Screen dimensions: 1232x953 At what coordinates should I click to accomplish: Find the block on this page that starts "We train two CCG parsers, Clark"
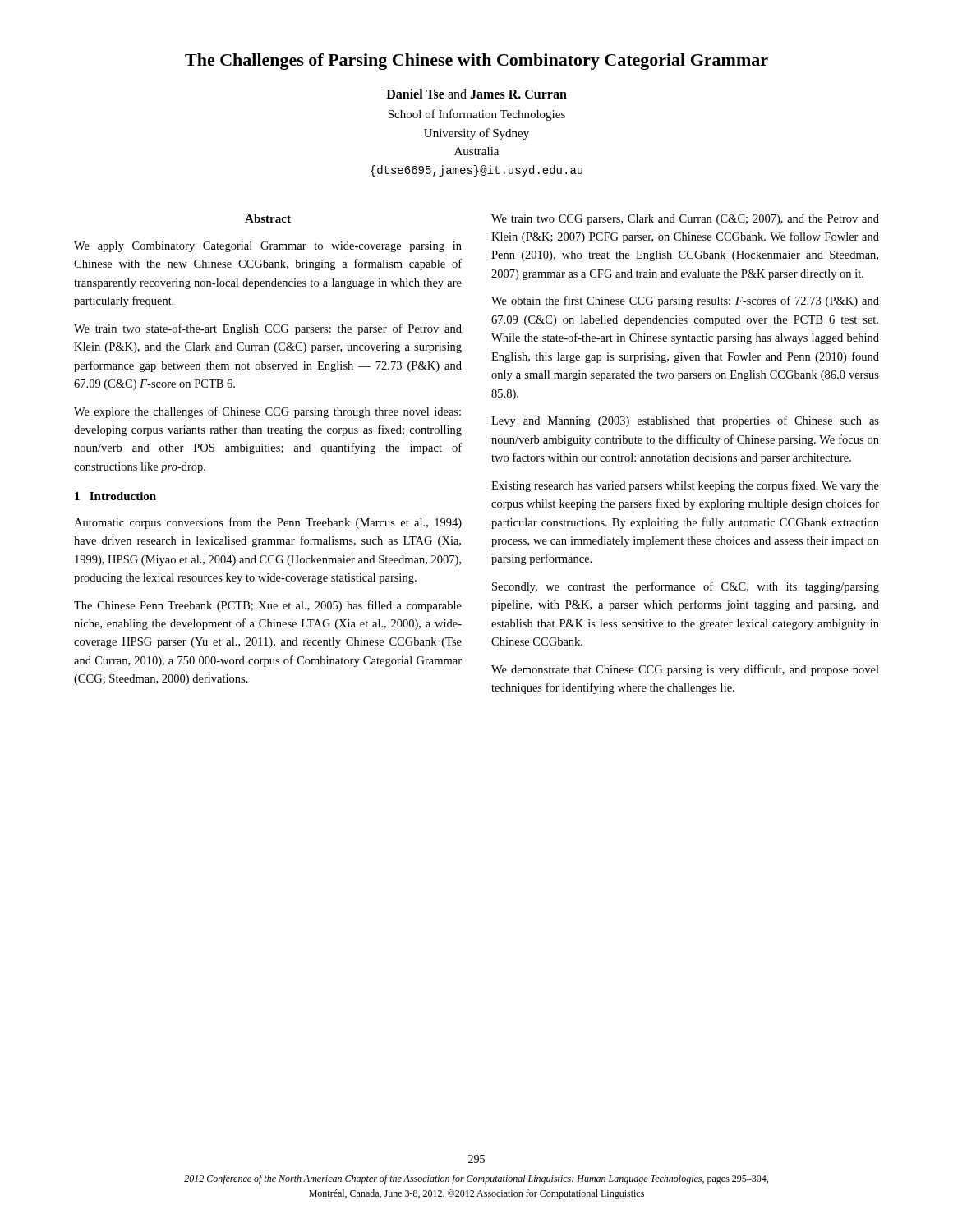pyautogui.click(x=685, y=246)
